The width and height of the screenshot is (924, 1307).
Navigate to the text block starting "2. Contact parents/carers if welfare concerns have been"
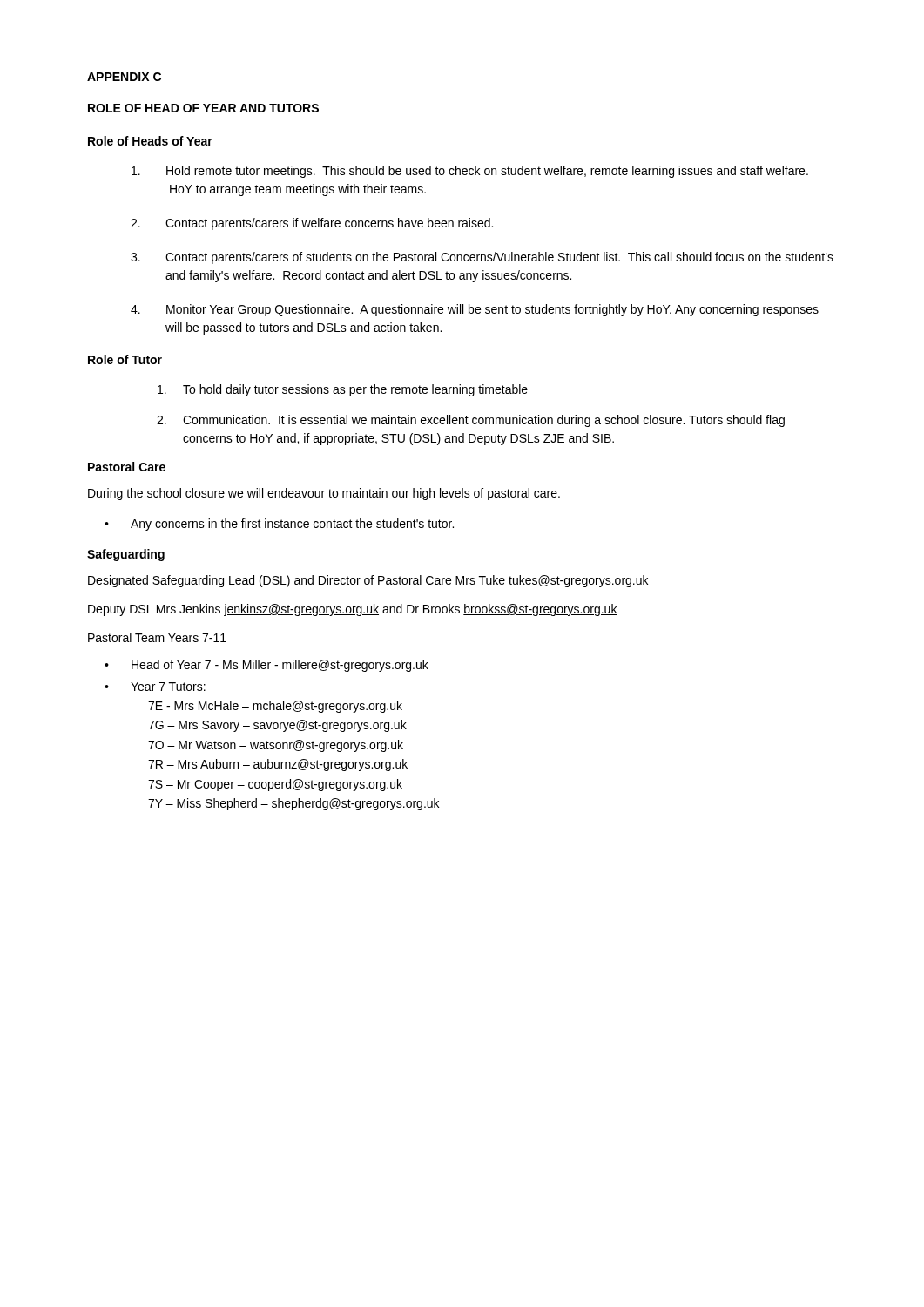coord(462,223)
